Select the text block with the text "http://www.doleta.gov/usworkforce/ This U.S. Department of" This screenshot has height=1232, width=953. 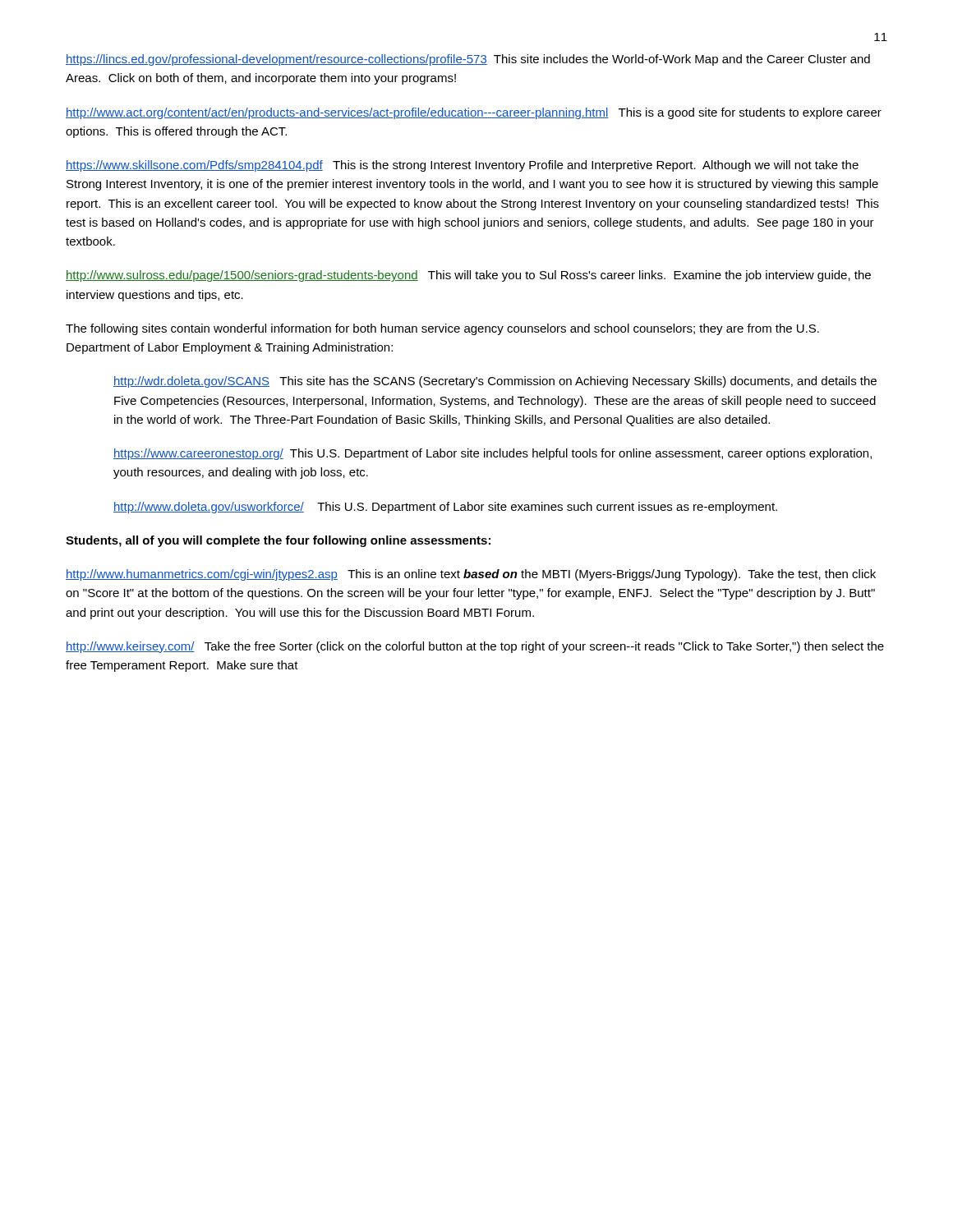[x=446, y=506]
